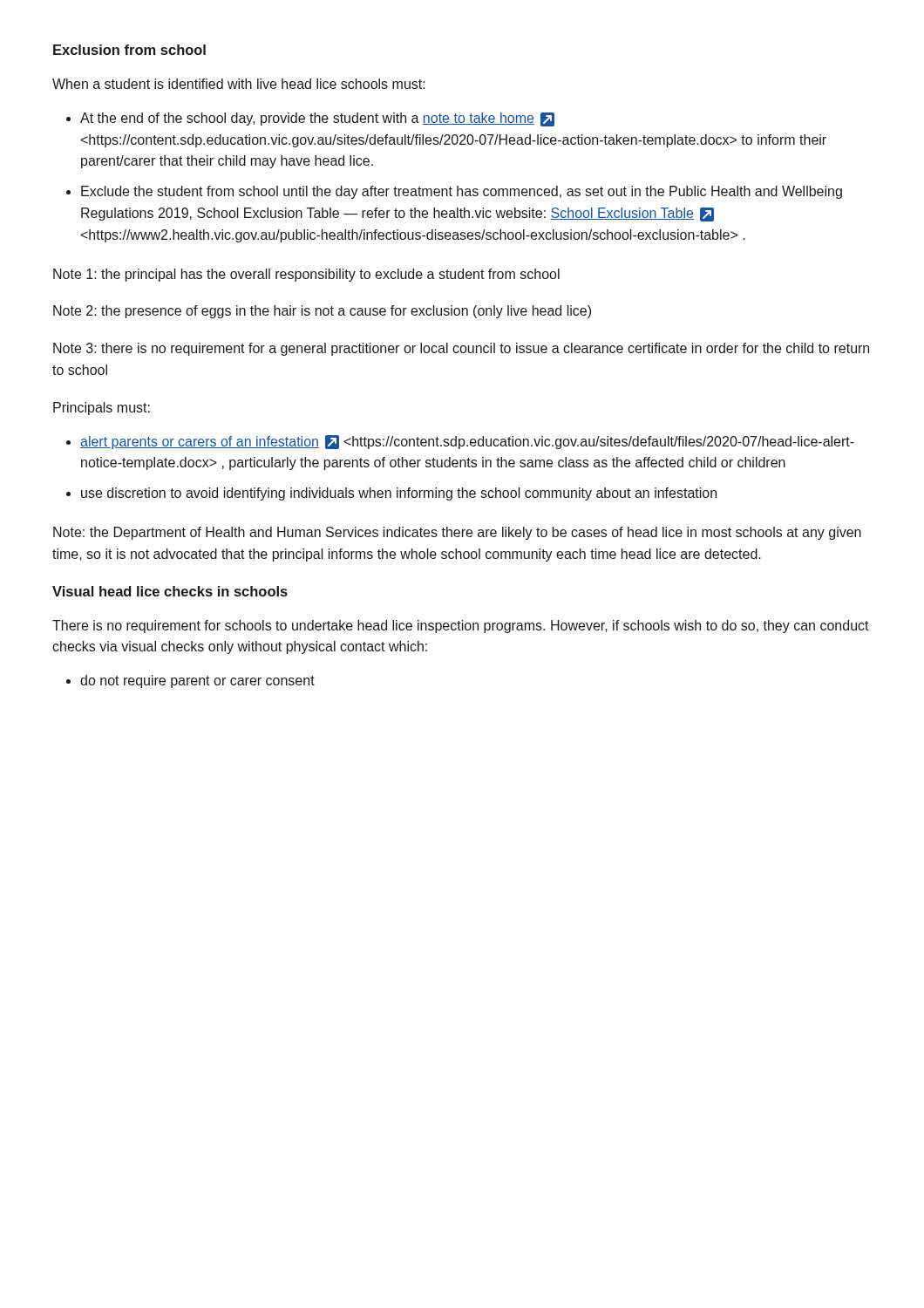
Task: Click the passage that begins "At the end of the school day, provide"
Action: click(x=453, y=140)
